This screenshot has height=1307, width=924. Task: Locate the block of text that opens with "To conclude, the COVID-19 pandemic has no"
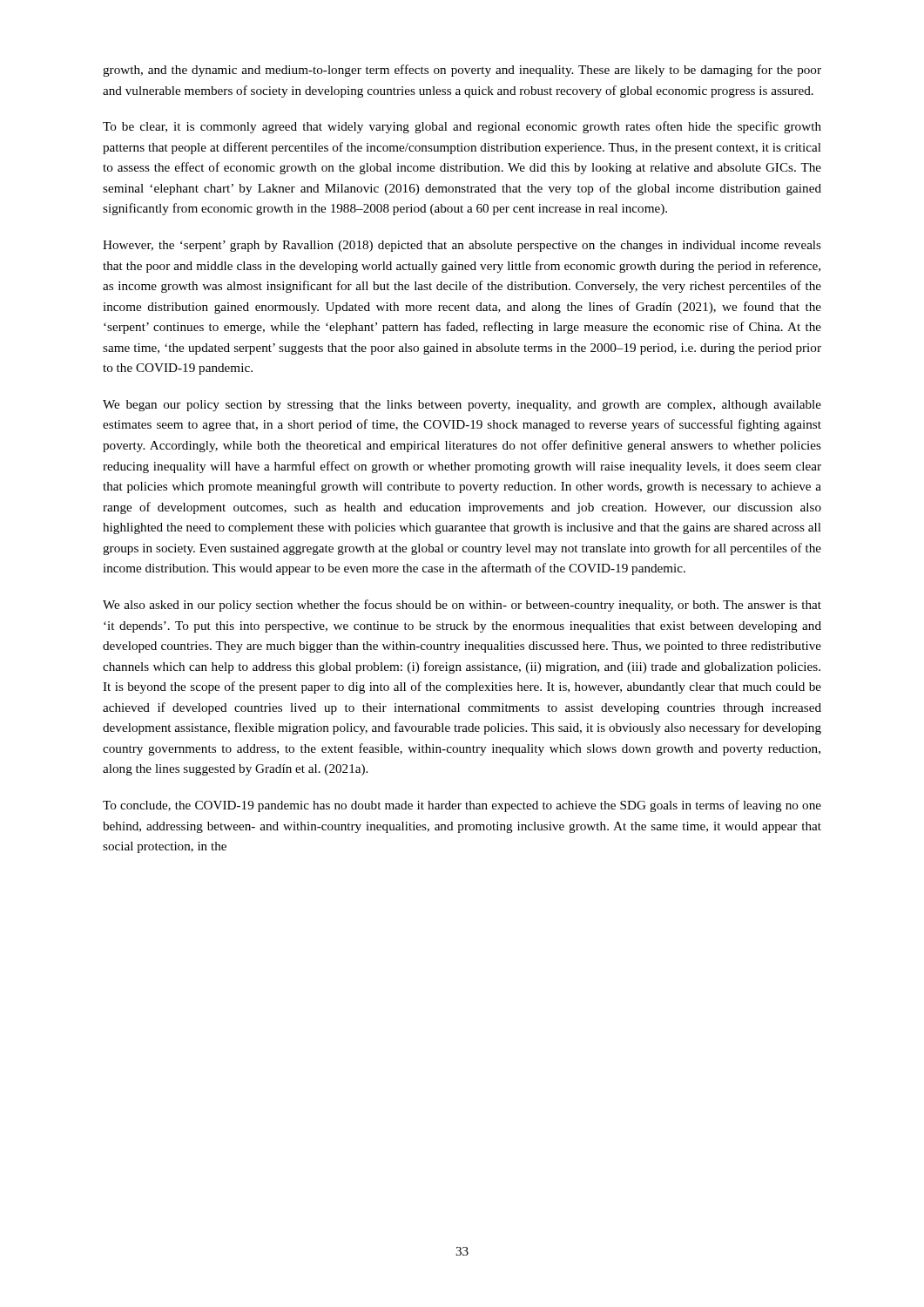(462, 825)
